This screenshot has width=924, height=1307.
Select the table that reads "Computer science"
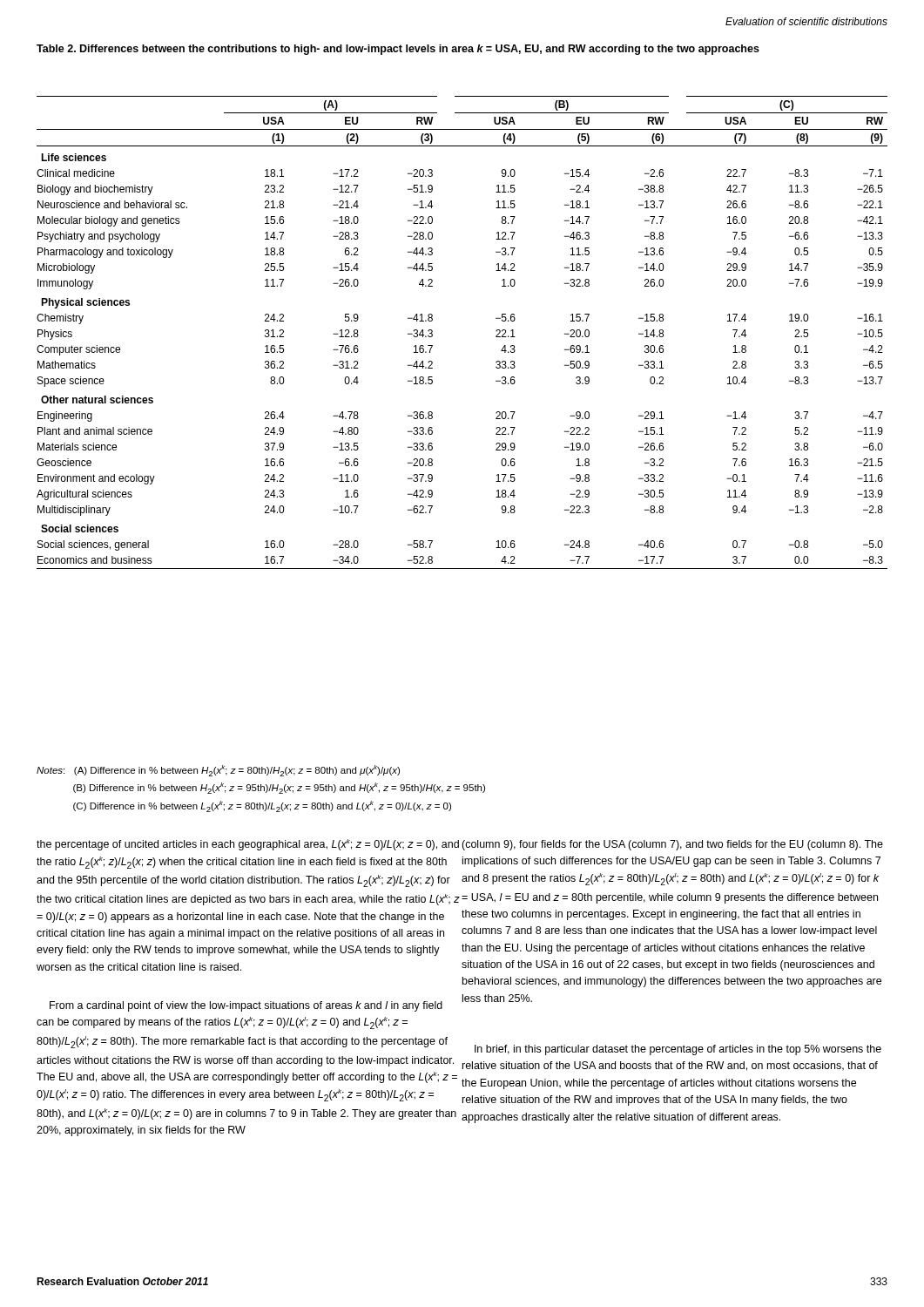click(x=462, y=332)
